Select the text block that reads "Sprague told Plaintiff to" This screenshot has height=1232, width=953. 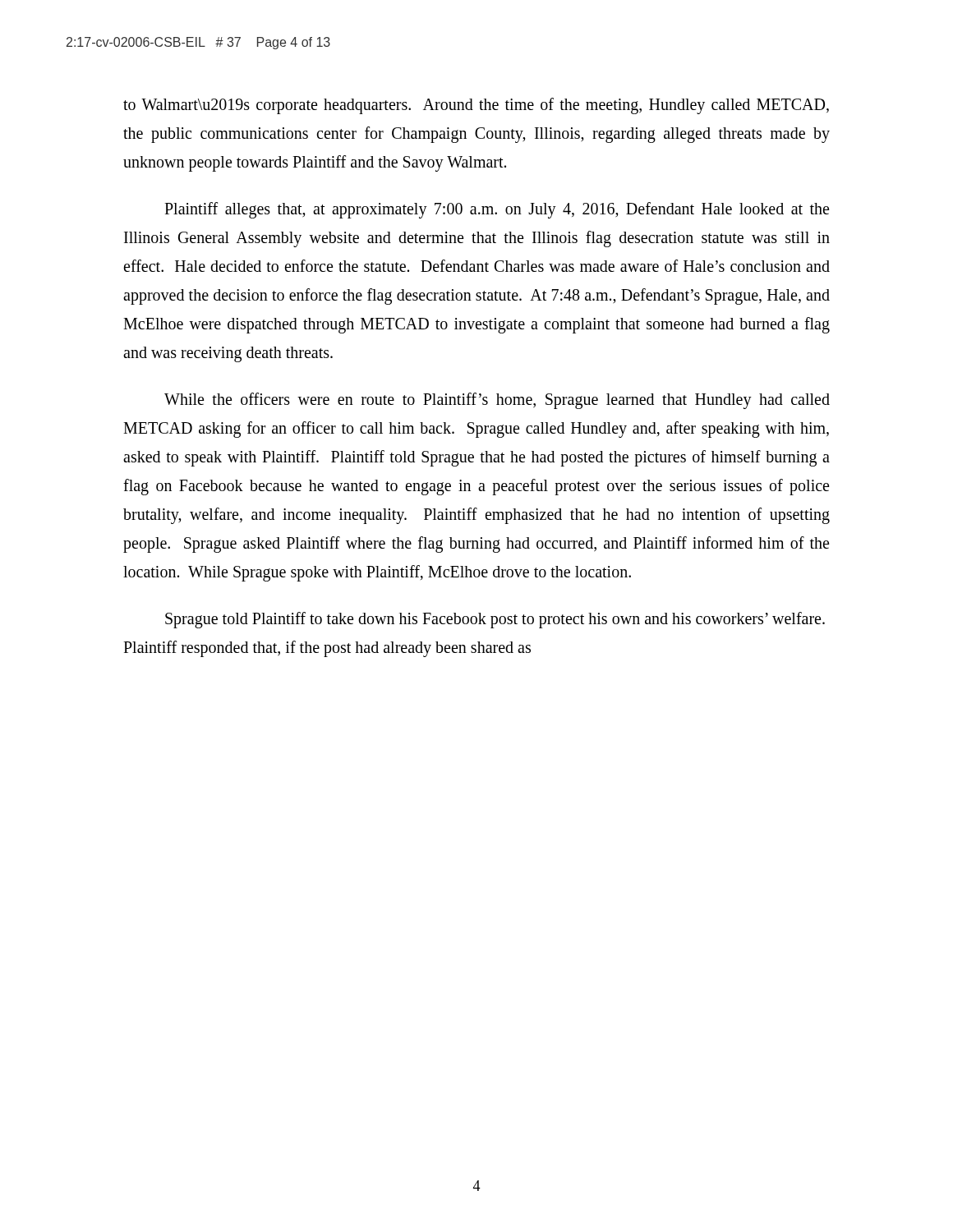click(476, 633)
